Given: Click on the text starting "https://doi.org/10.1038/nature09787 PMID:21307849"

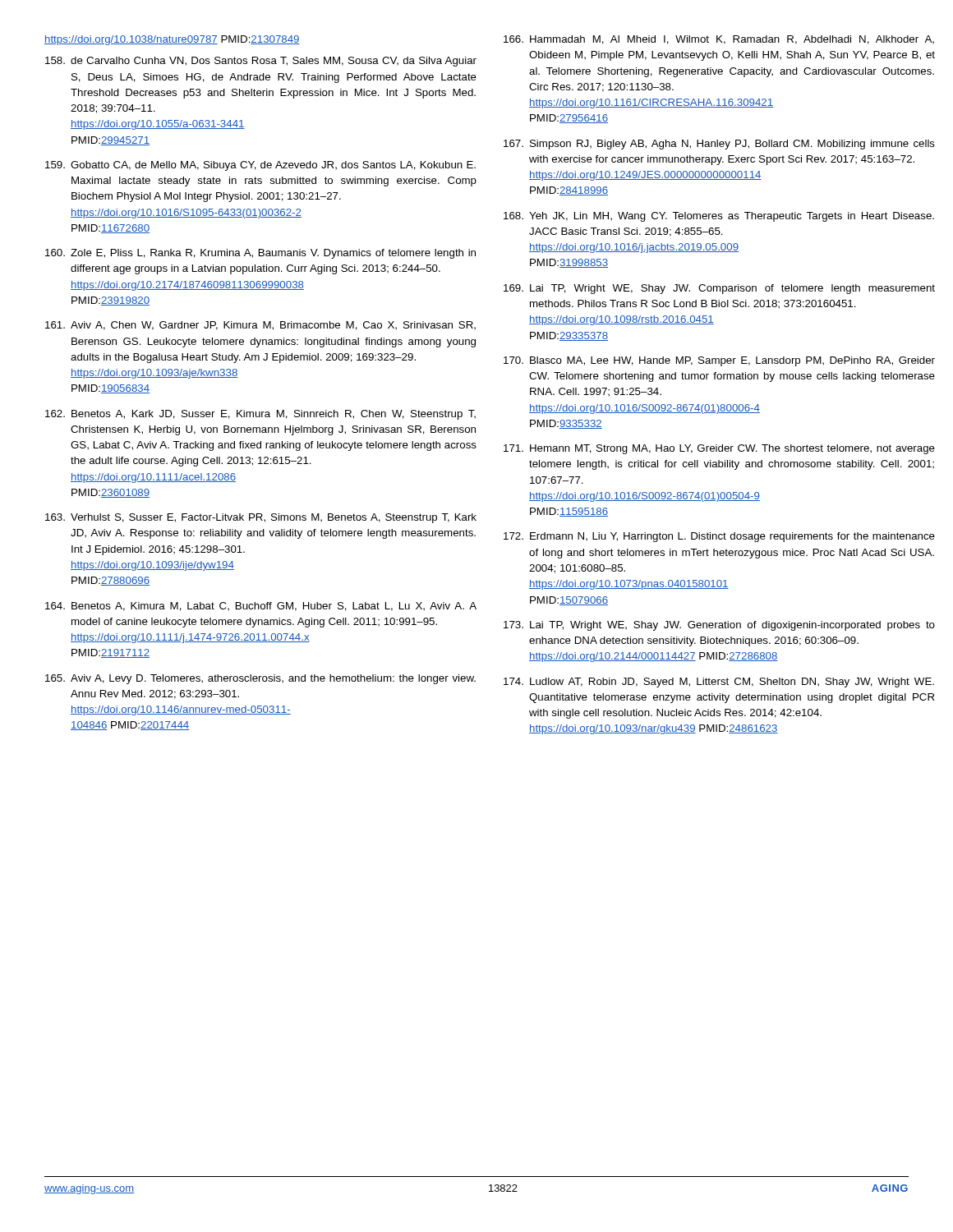Looking at the screenshot, I should coord(172,39).
